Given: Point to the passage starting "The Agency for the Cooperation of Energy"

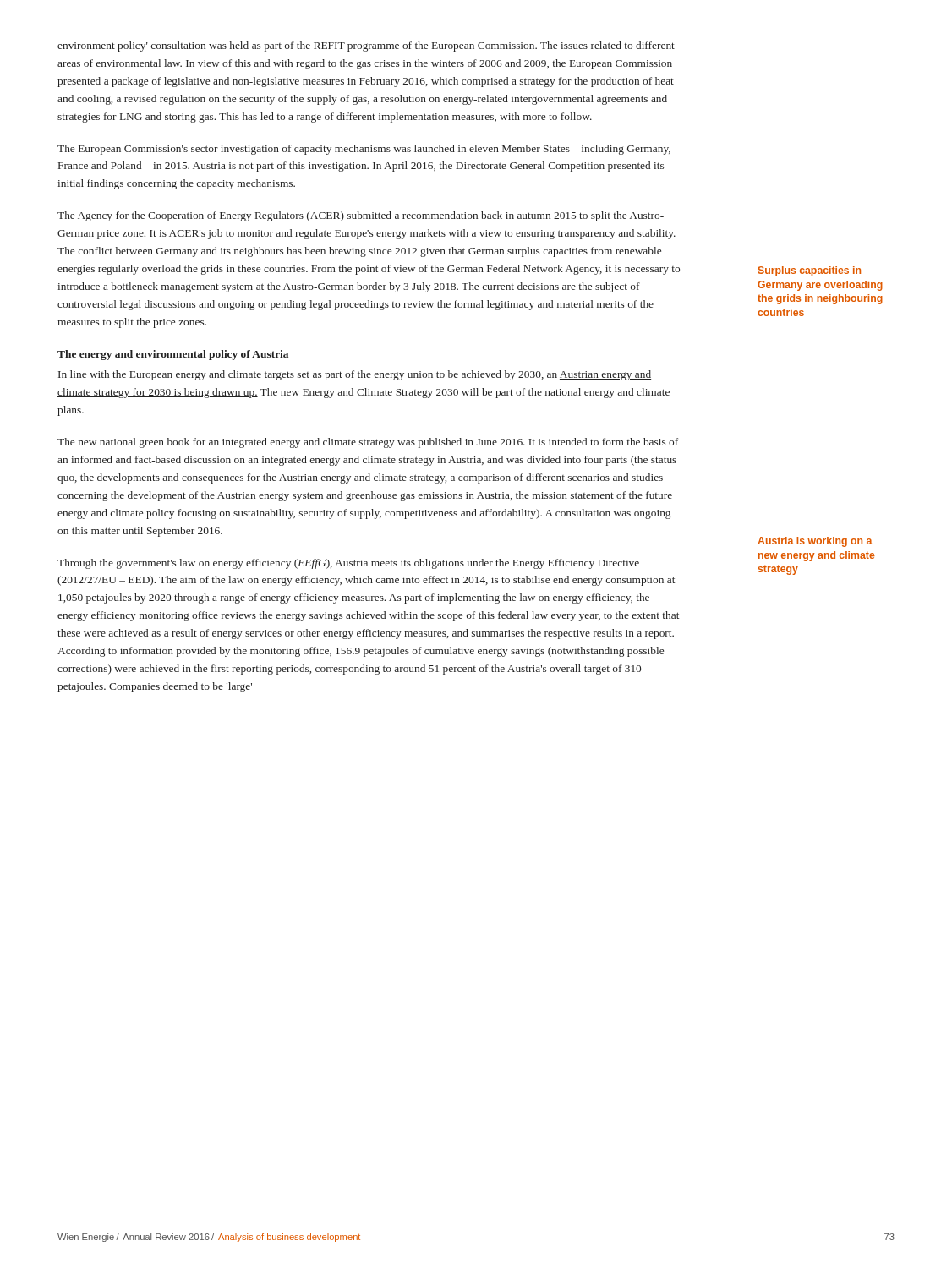Looking at the screenshot, I should click(369, 268).
